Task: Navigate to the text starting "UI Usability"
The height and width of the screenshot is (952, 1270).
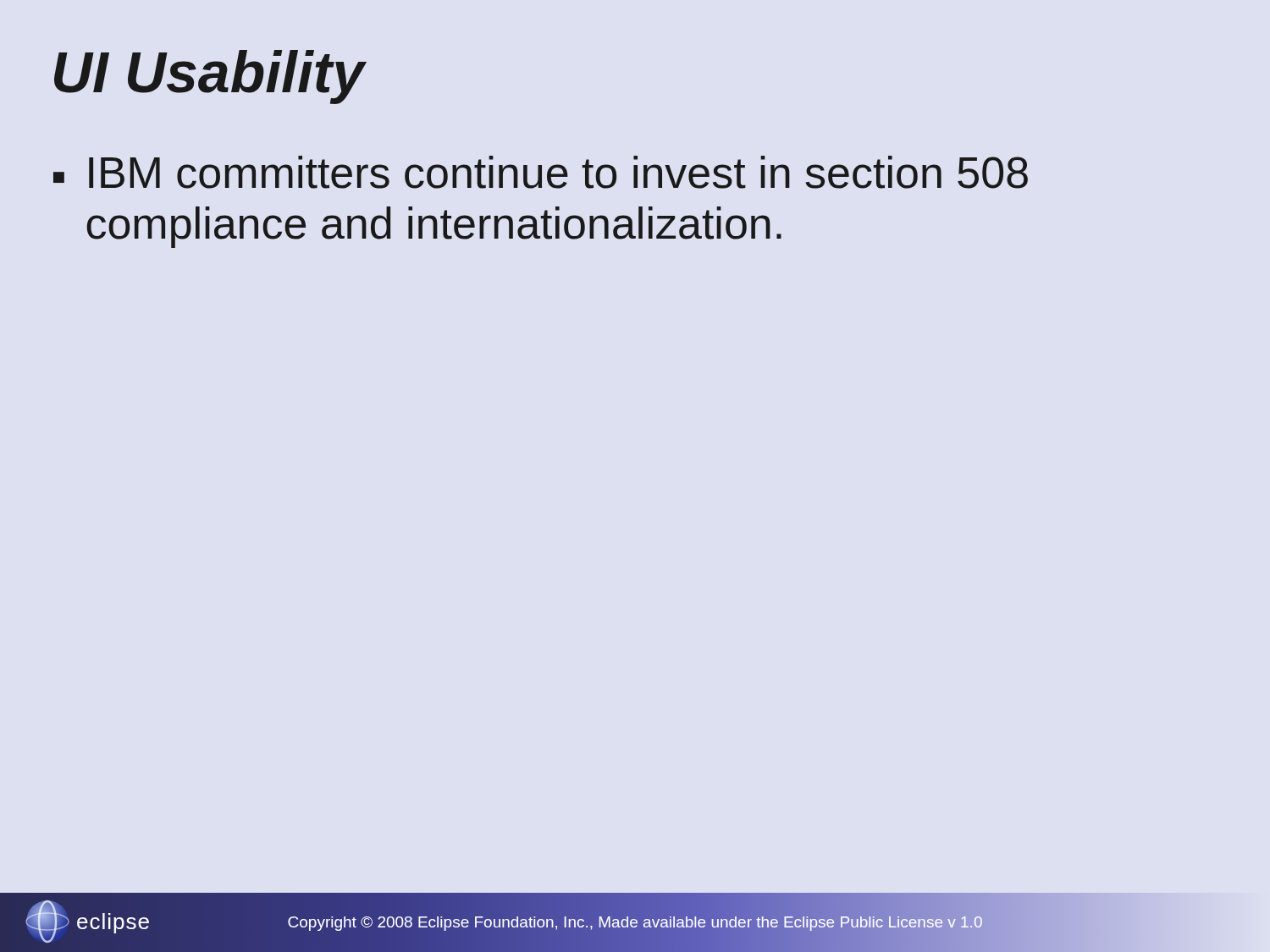Action: click(x=208, y=72)
